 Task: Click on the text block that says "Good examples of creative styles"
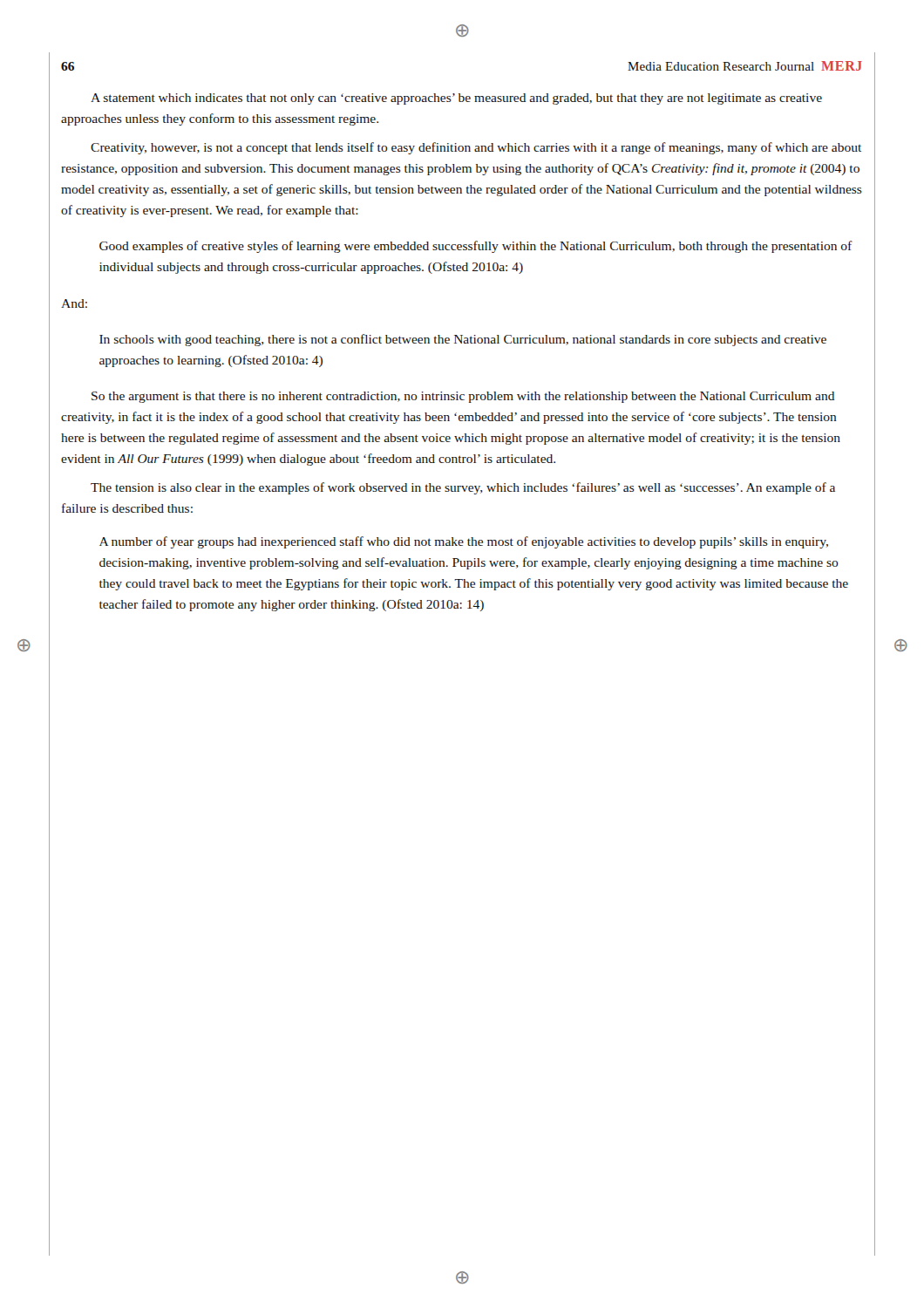click(x=475, y=256)
